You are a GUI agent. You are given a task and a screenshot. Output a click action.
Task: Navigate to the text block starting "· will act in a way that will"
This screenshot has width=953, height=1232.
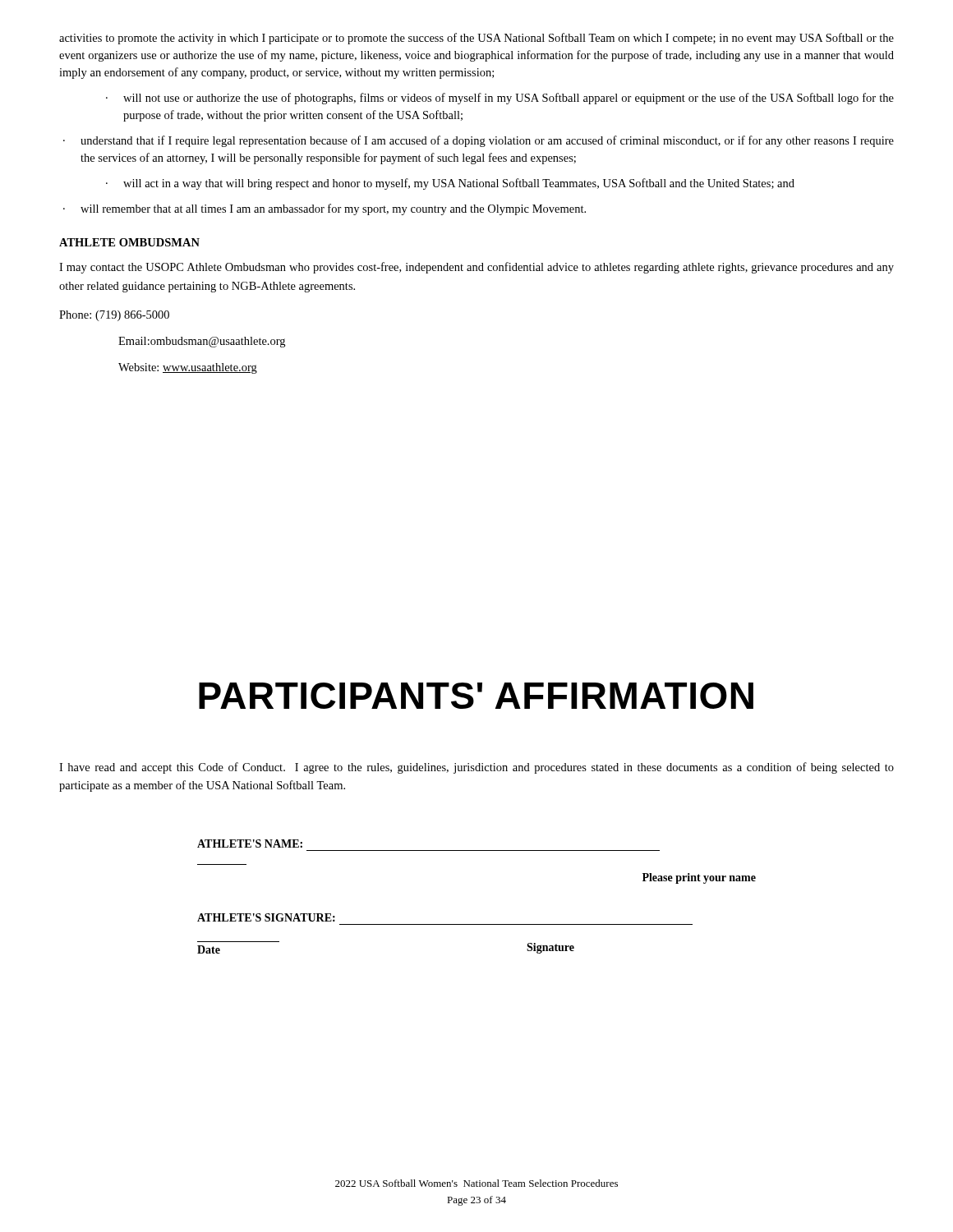pyautogui.click(x=446, y=184)
